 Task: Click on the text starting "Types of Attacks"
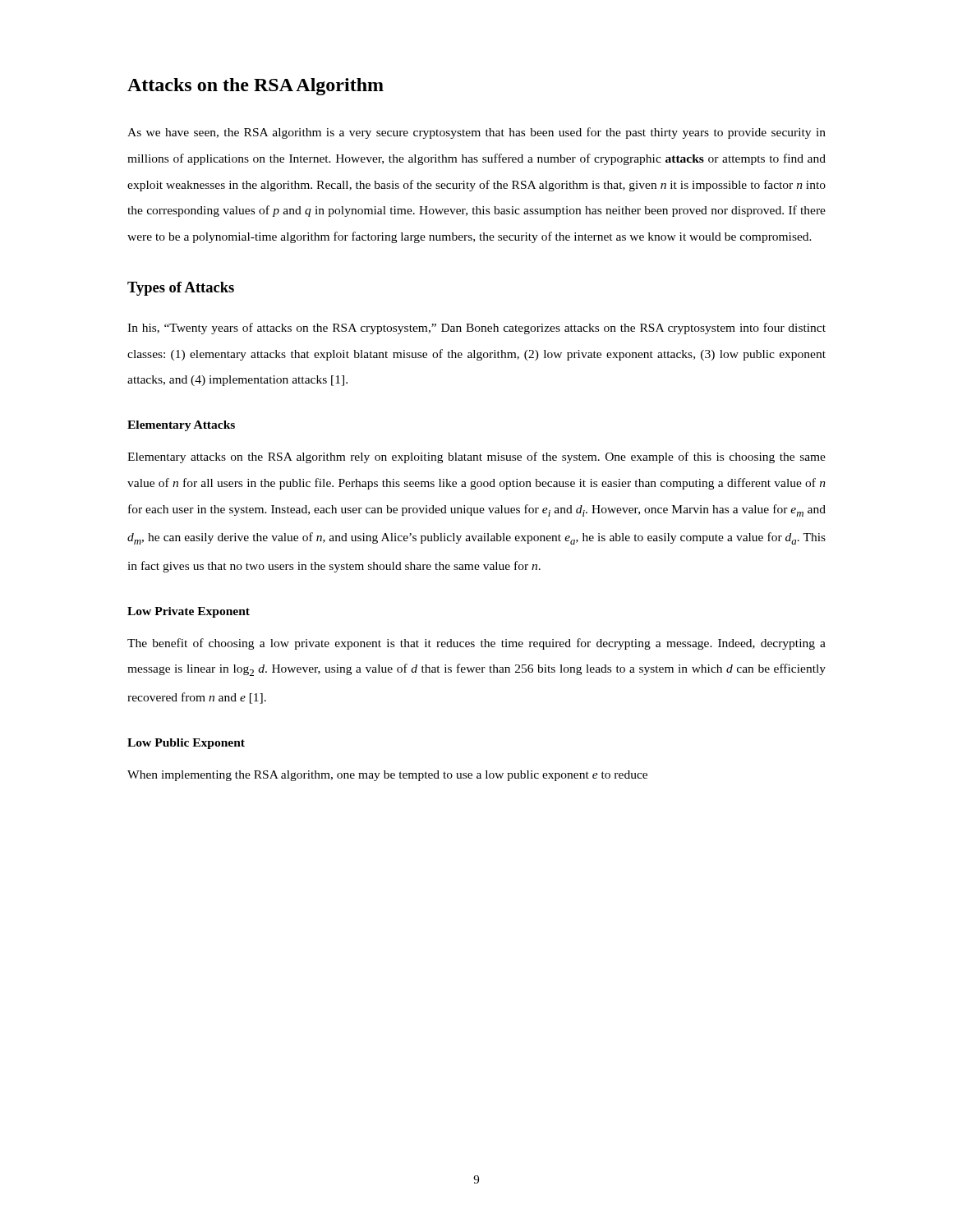click(x=181, y=287)
